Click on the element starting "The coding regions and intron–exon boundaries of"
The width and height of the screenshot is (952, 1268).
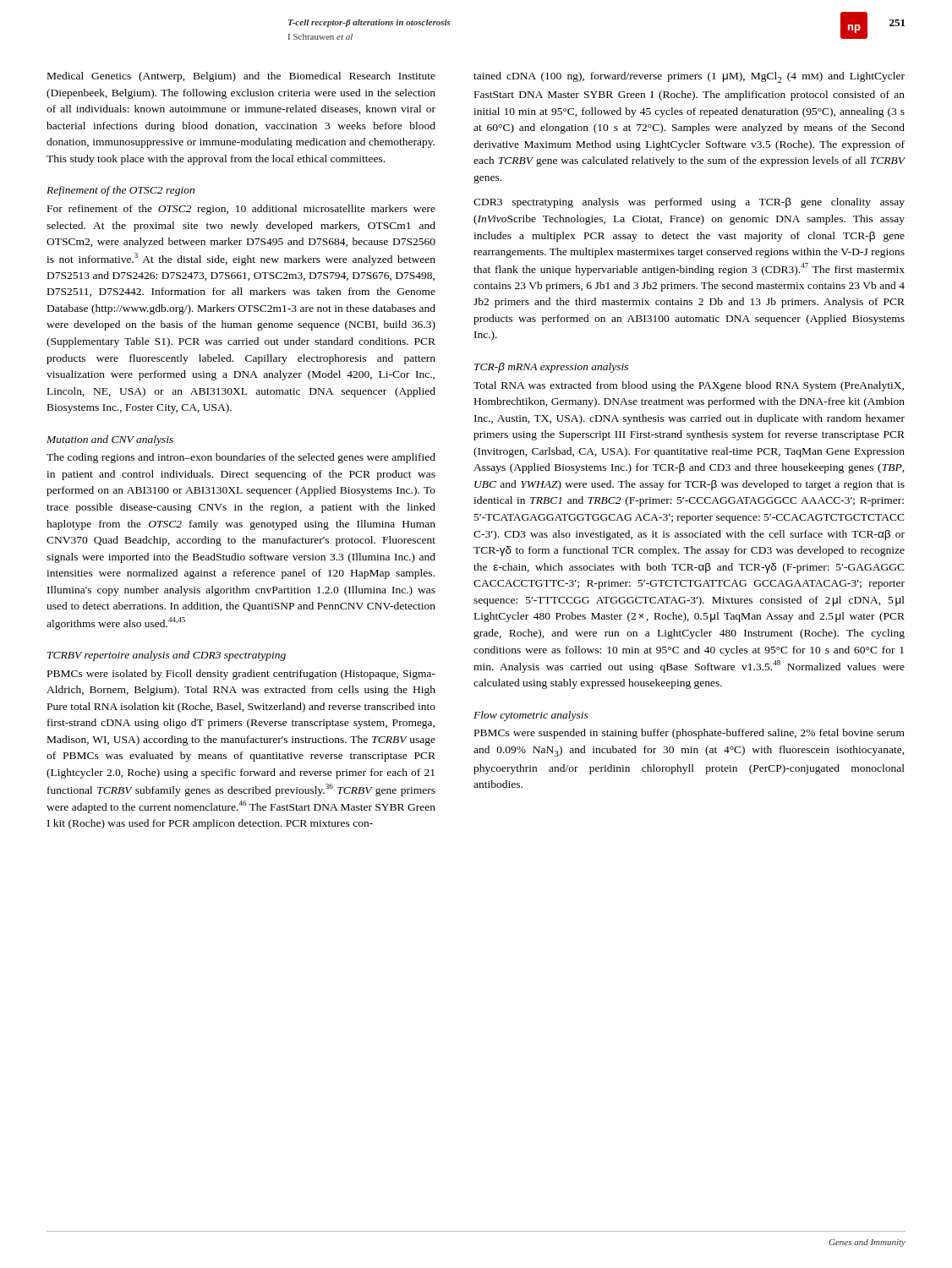point(241,540)
